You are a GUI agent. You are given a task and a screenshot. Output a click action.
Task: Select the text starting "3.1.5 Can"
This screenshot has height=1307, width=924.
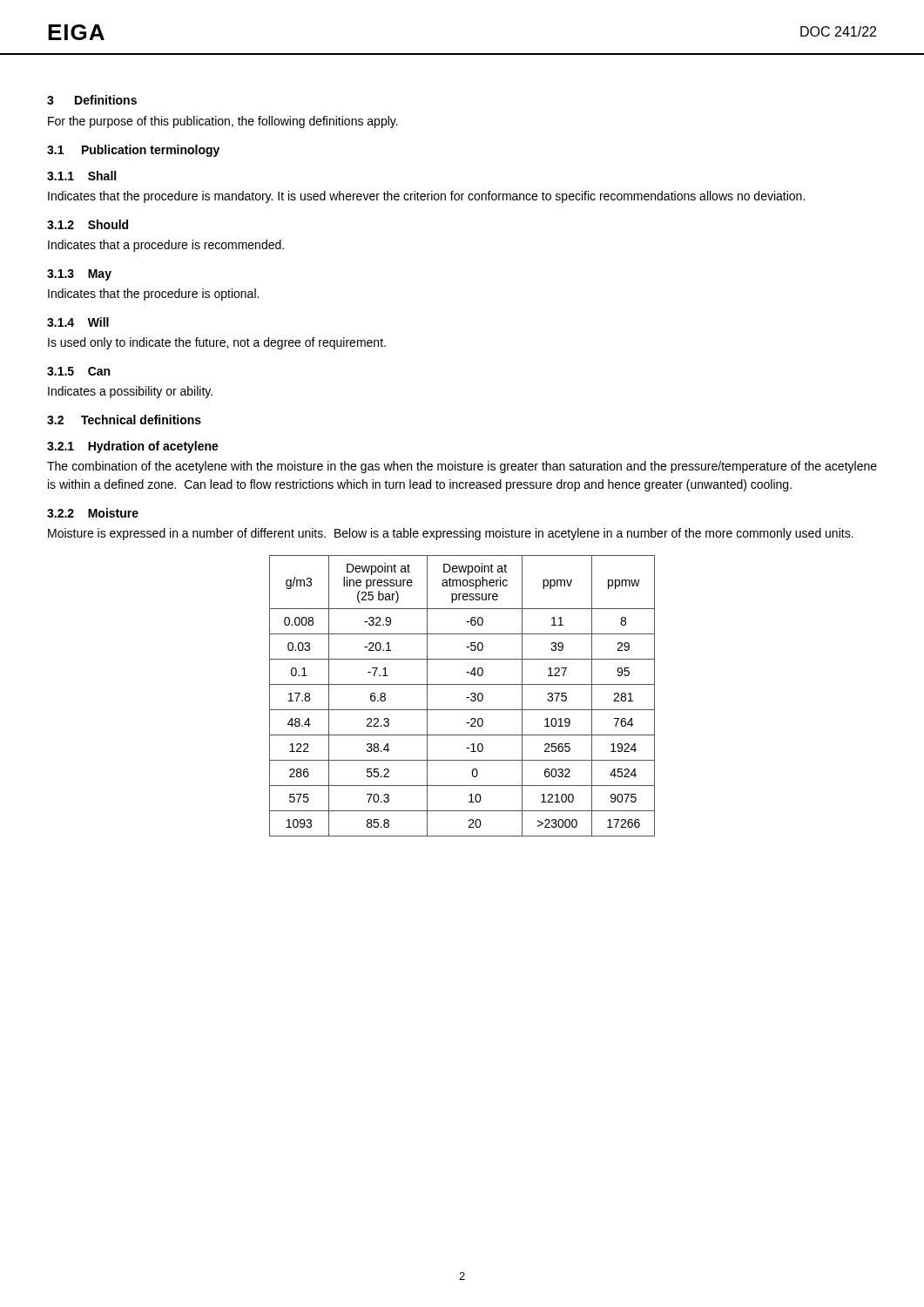[79, 371]
